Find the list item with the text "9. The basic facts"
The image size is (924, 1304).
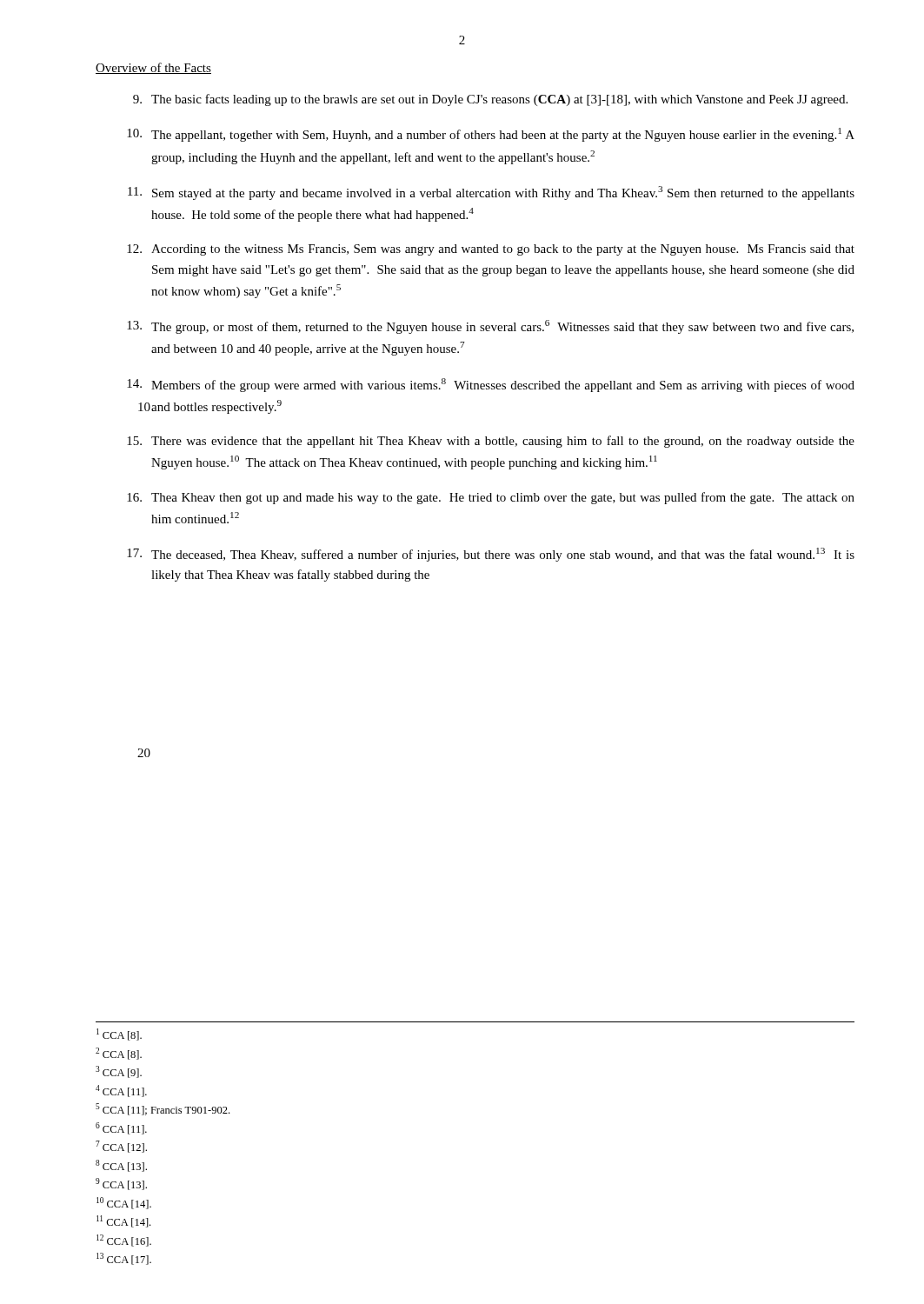475,100
